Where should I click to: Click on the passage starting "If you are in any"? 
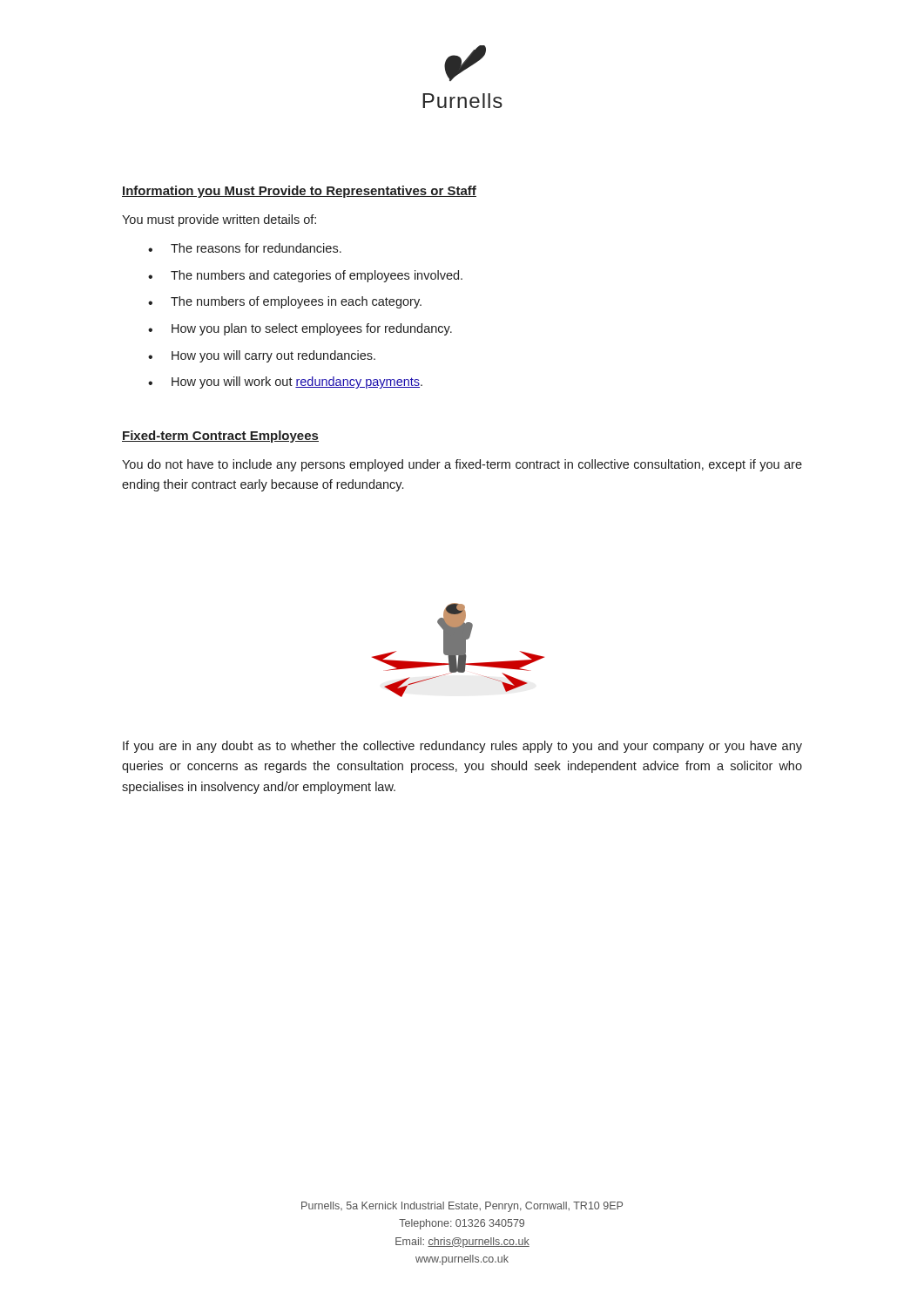[x=462, y=766]
